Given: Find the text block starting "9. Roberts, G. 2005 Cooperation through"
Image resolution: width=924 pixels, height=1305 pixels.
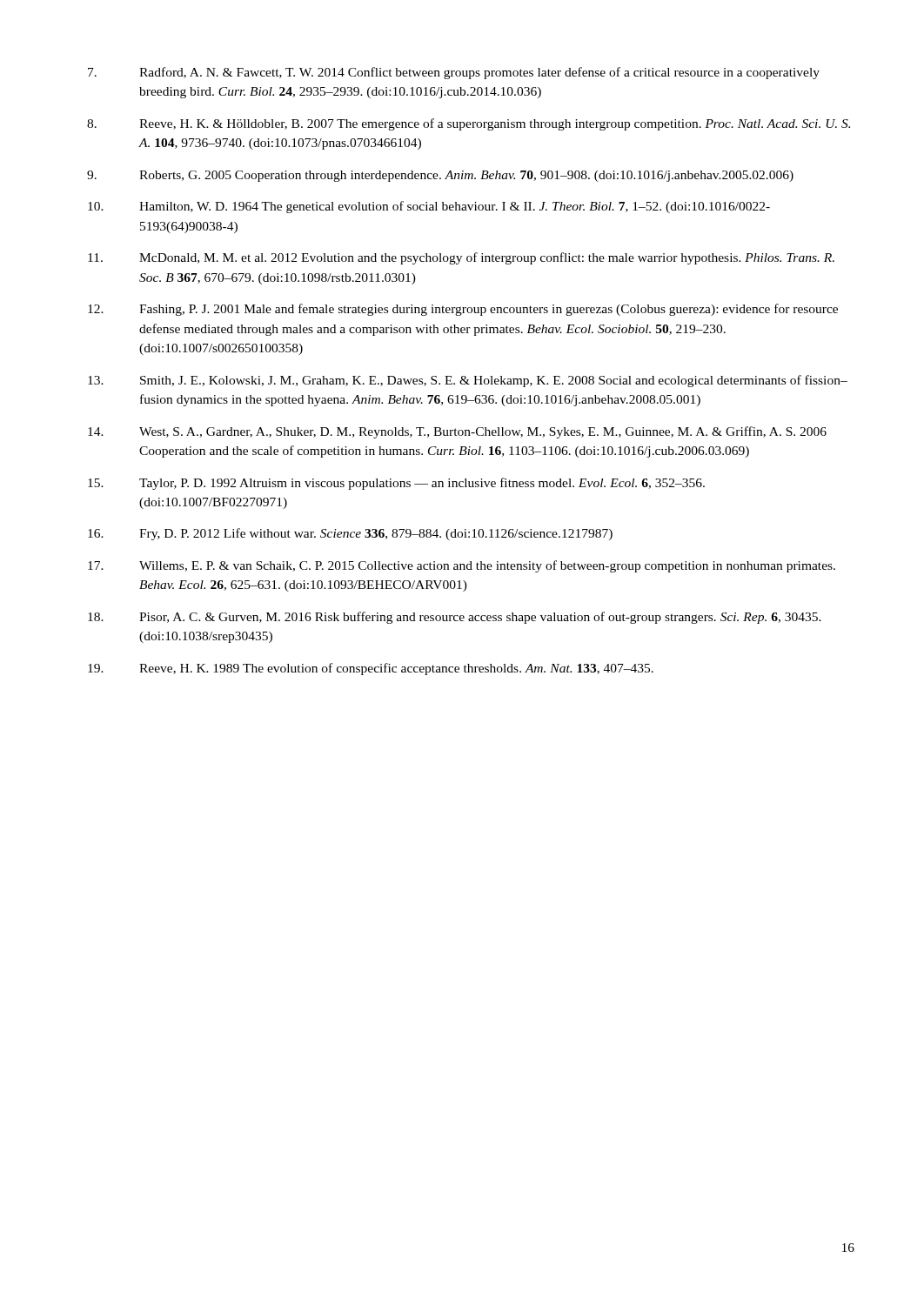Looking at the screenshot, I should 471,175.
